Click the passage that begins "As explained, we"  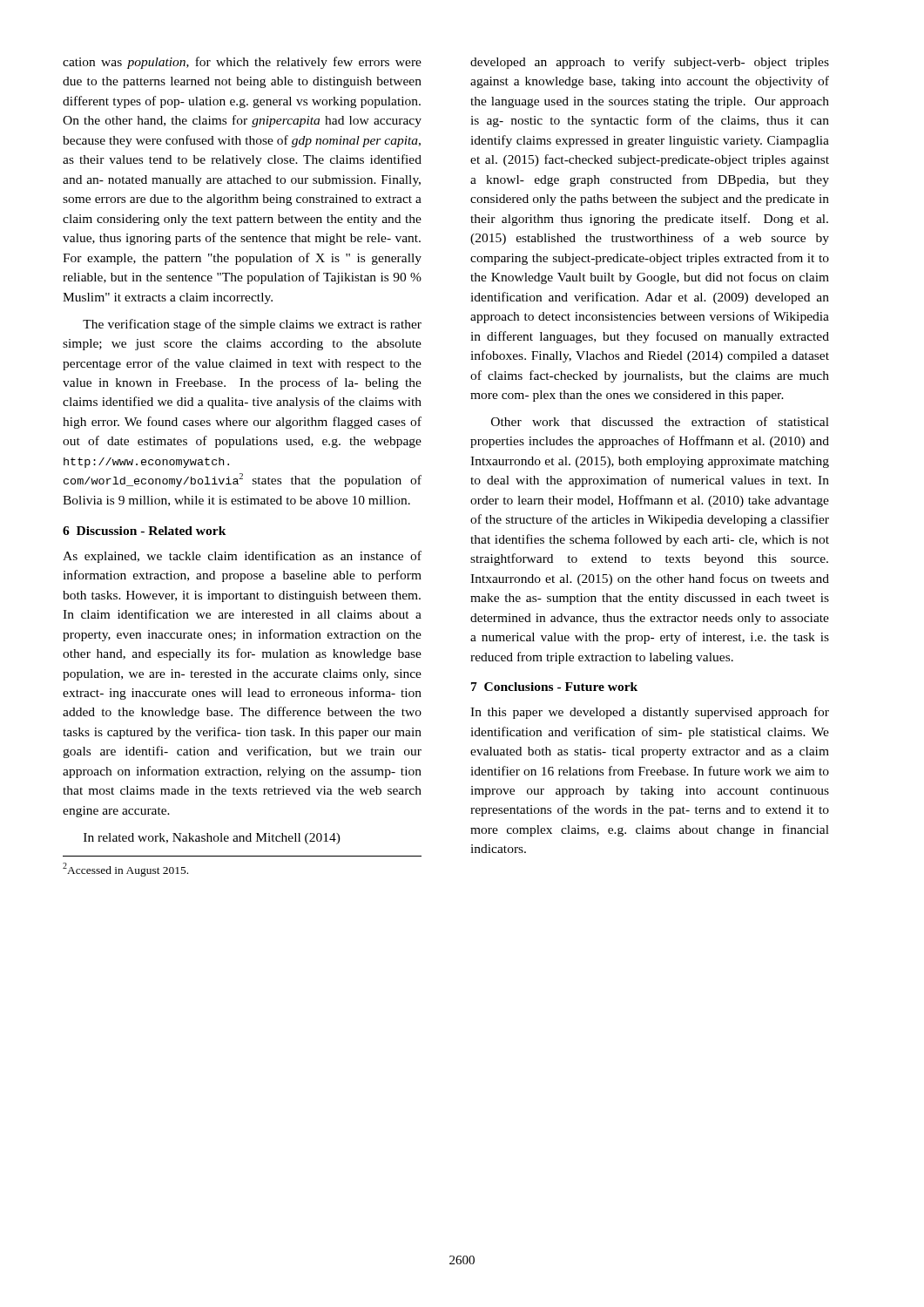[242, 683]
